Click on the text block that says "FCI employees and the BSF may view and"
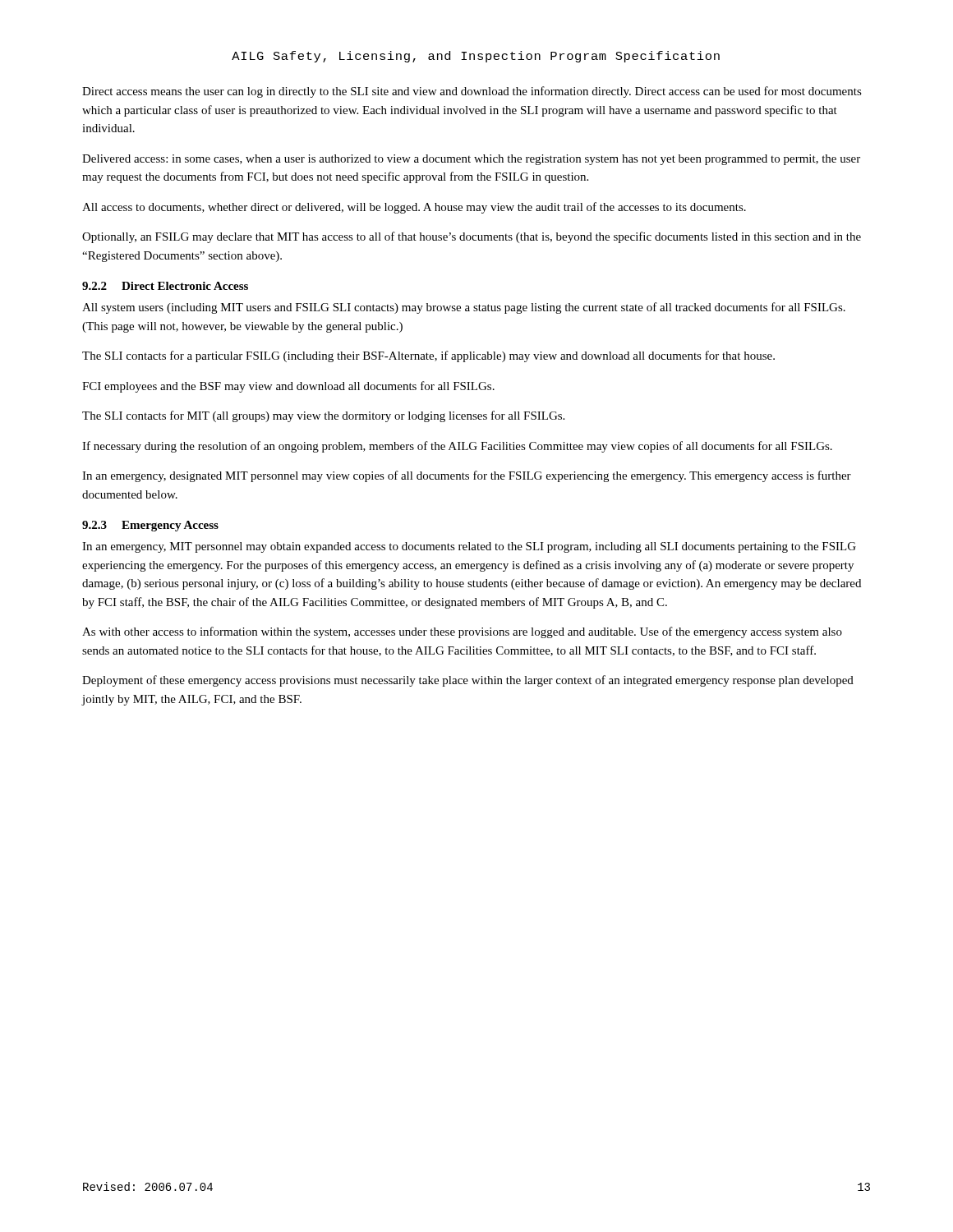 click(289, 386)
